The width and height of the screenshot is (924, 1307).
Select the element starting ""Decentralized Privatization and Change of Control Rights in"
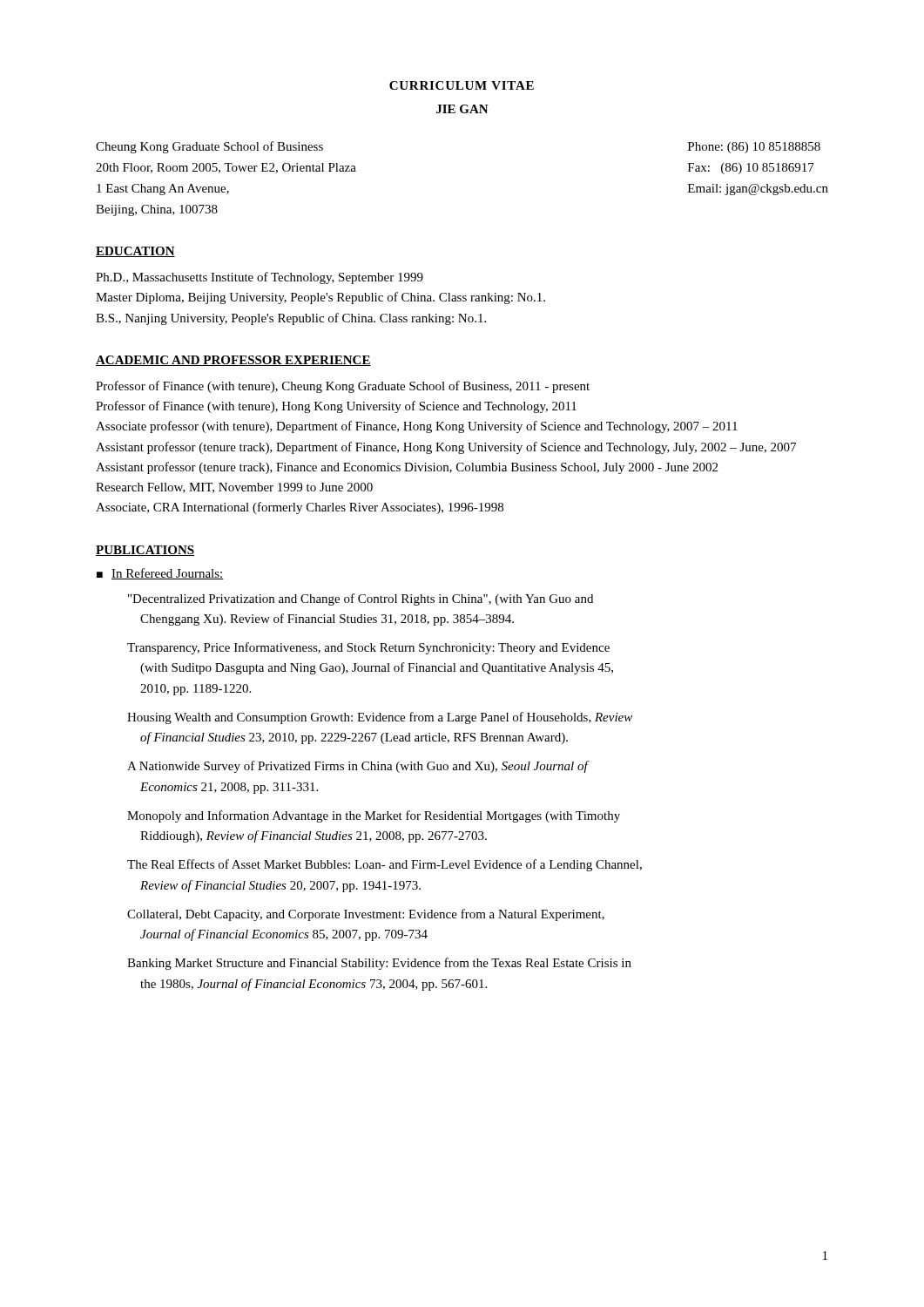pos(360,608)
